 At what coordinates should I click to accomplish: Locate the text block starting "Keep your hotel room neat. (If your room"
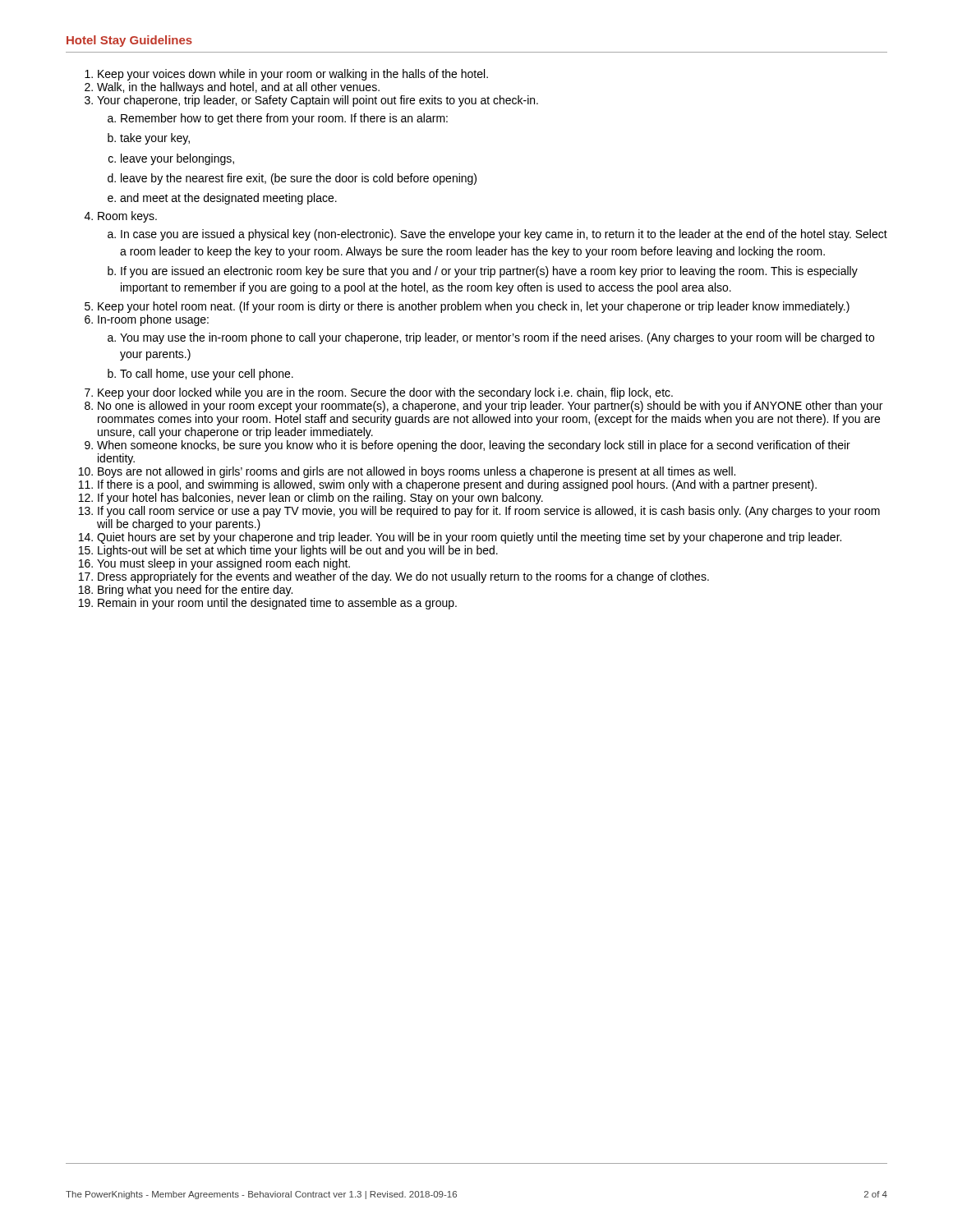(492, 306)
